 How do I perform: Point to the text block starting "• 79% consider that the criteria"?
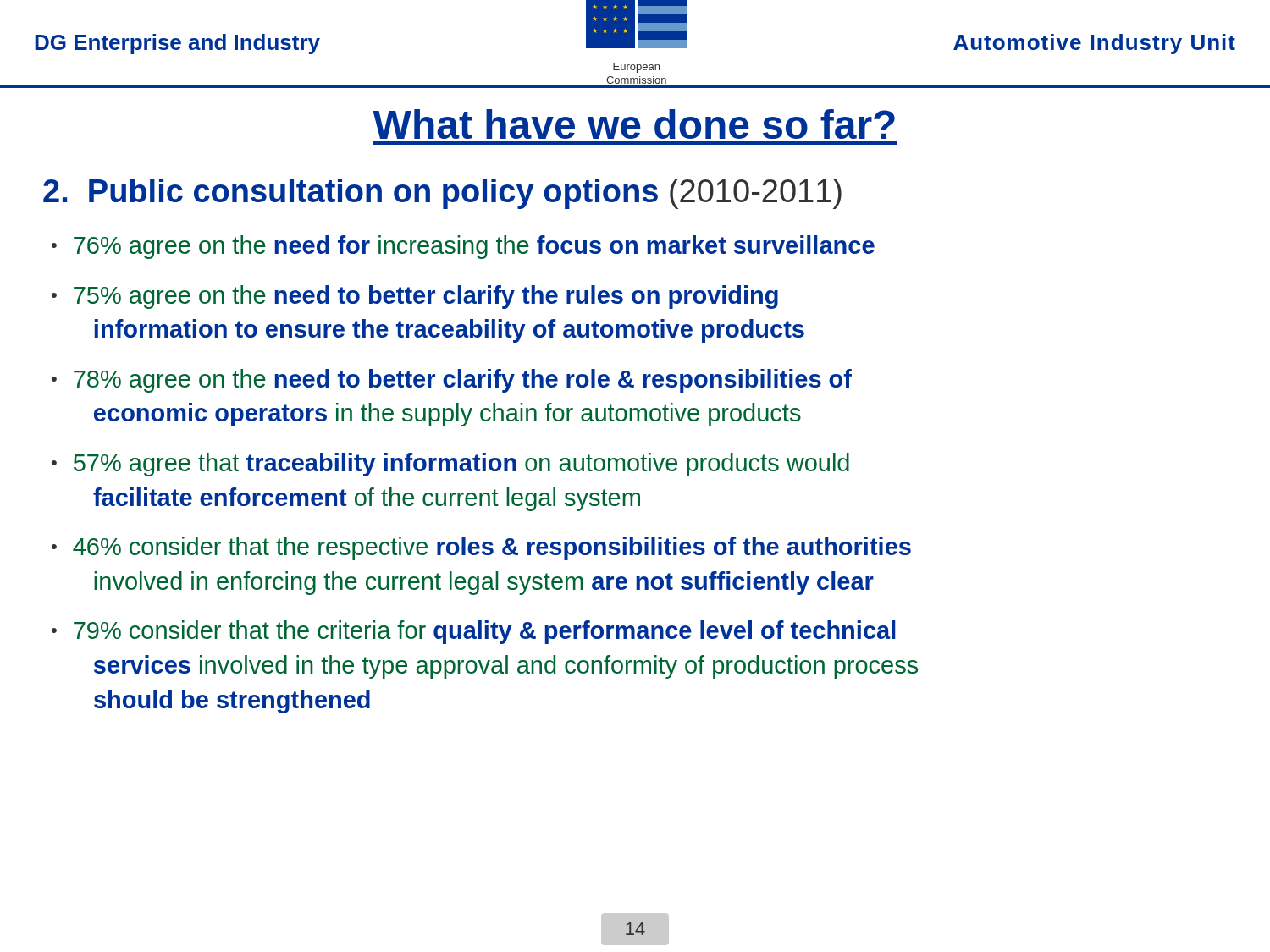point(485,665)
